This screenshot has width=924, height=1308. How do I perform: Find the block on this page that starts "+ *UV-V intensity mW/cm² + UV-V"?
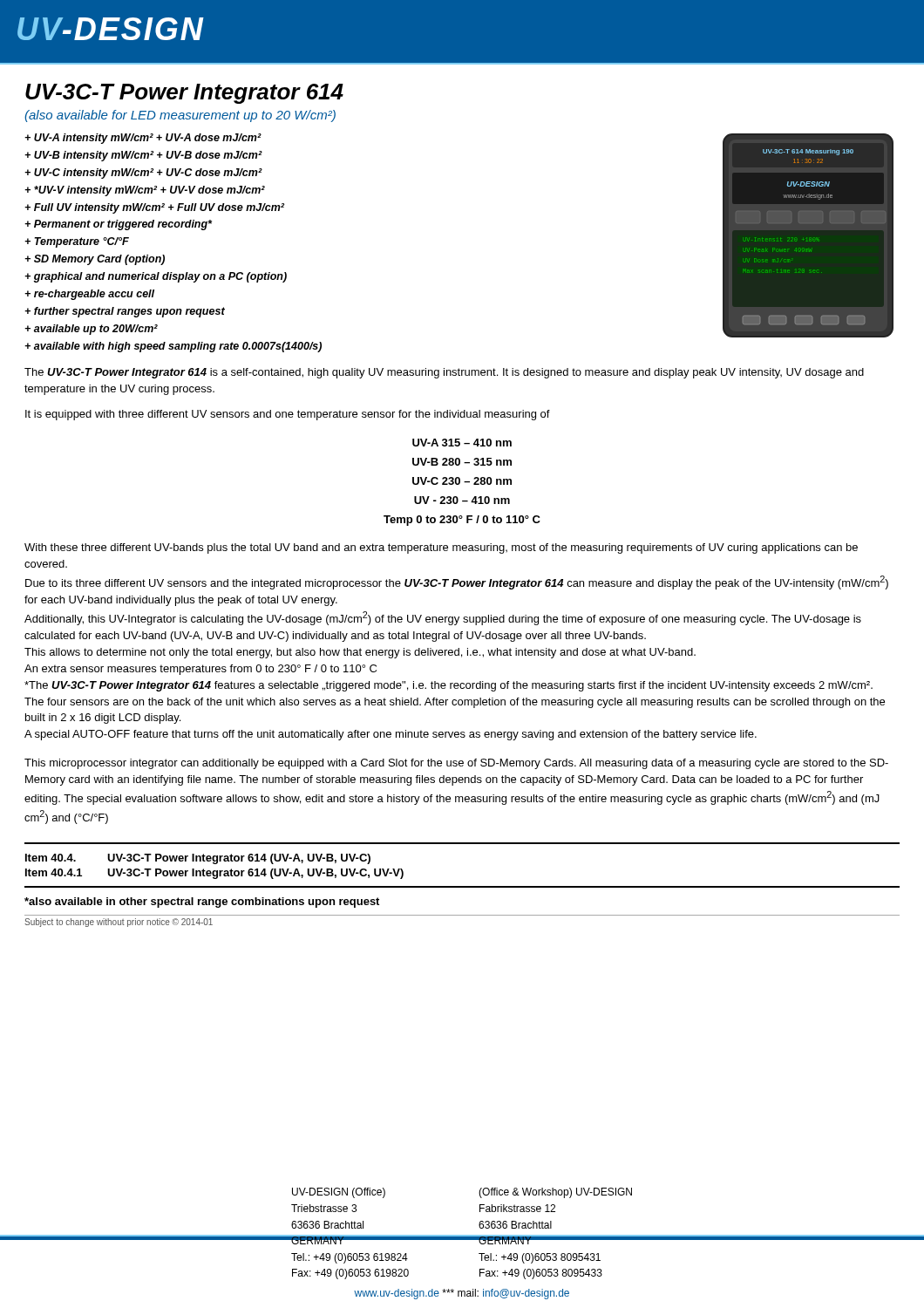coord(145,190)
